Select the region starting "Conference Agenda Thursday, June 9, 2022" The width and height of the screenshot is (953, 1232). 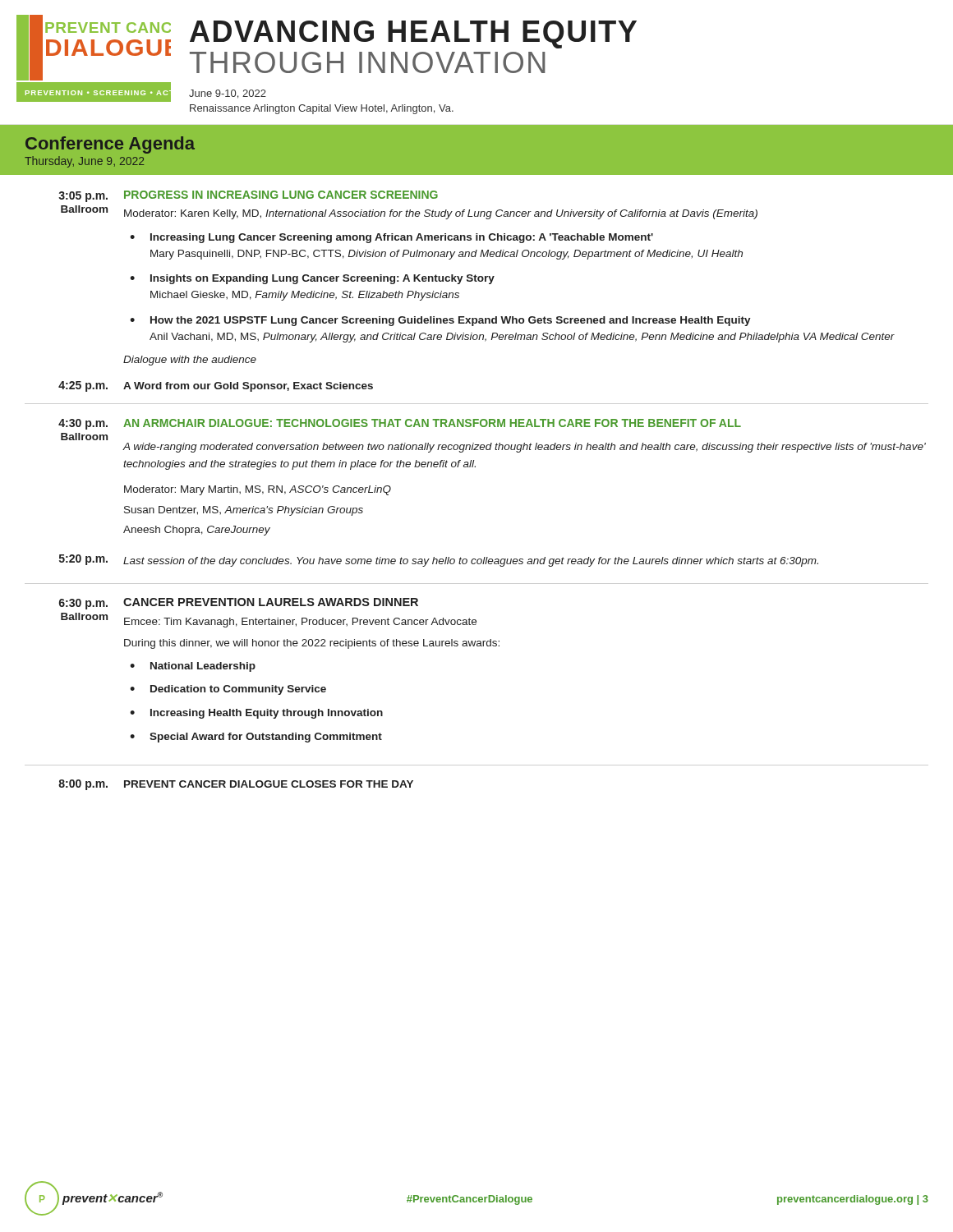[110, 145]
